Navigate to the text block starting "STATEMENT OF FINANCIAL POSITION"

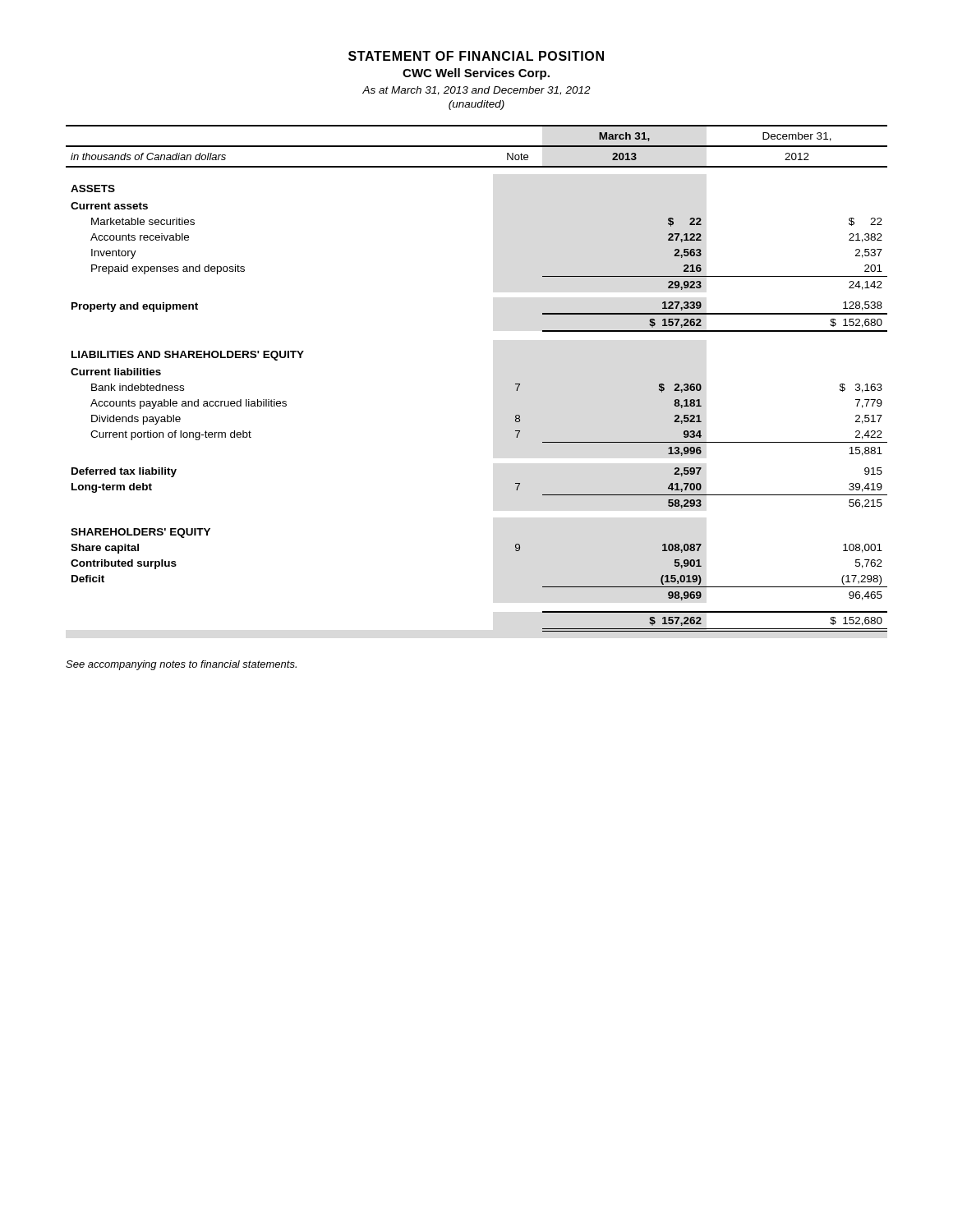(476, 57)
